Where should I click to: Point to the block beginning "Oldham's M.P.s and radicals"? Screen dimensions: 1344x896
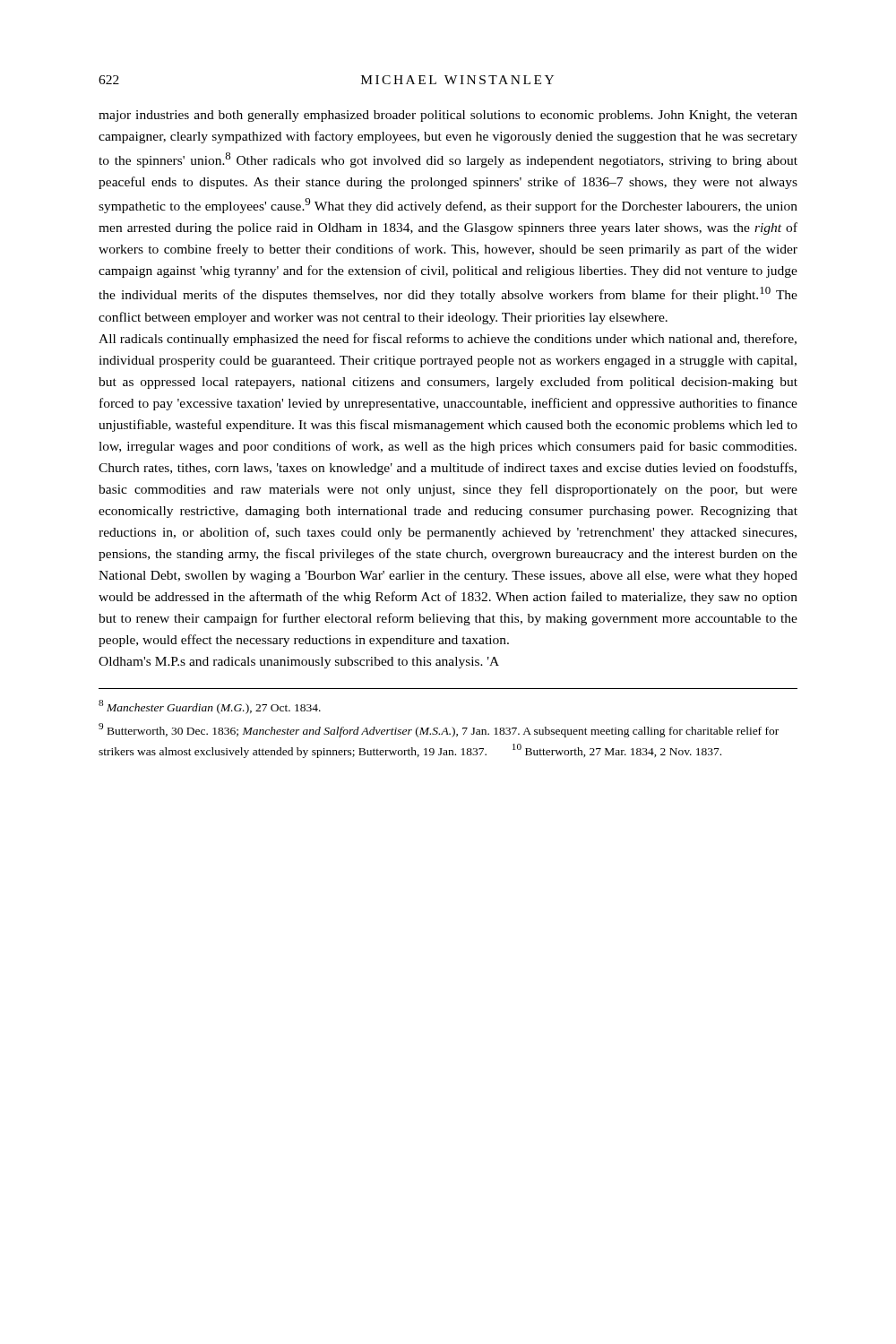[x=448, y=661]
